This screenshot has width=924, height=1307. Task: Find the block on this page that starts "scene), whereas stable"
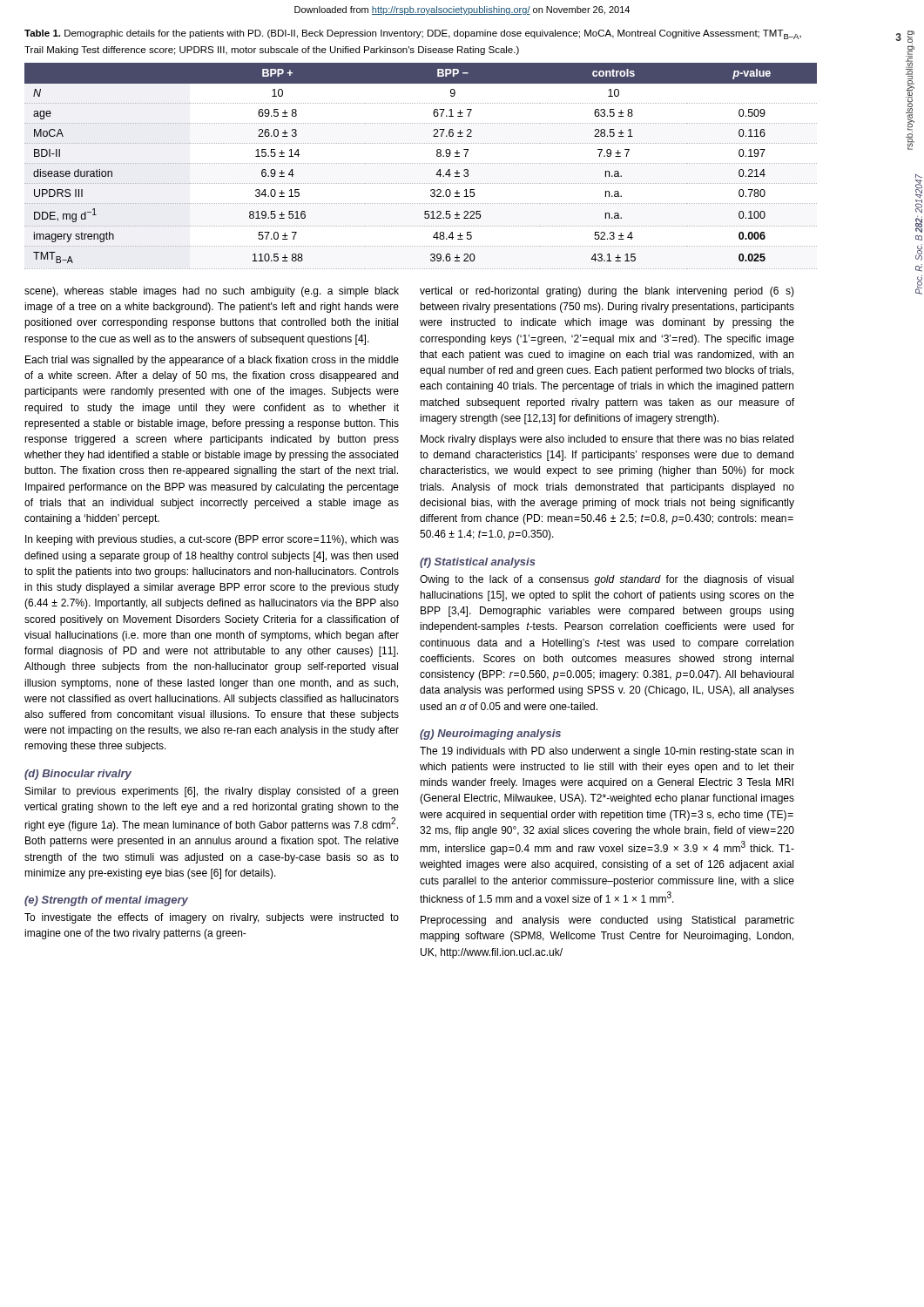click(x=212, y=315)
